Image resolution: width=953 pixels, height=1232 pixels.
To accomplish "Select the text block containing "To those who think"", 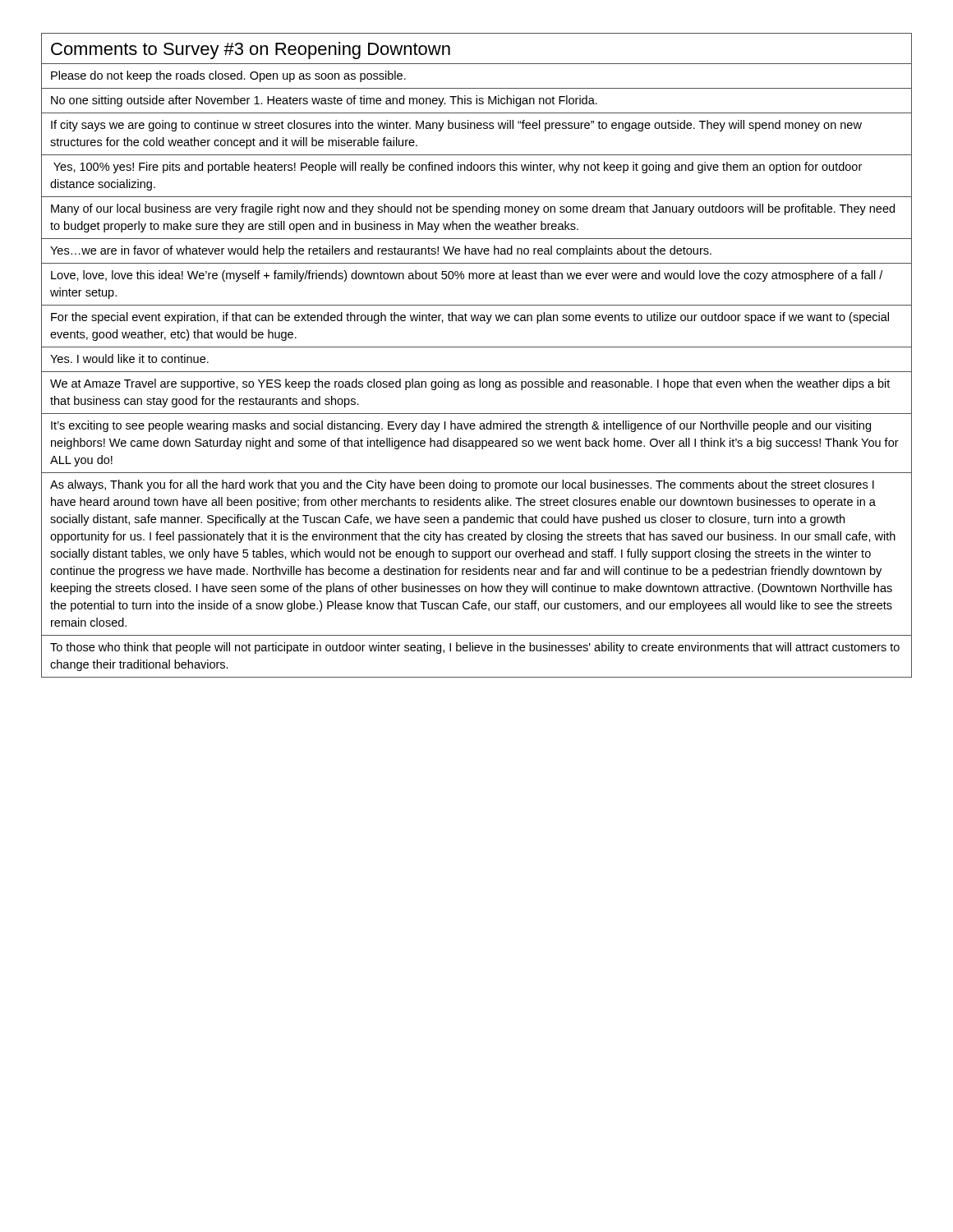I will 475,656.
